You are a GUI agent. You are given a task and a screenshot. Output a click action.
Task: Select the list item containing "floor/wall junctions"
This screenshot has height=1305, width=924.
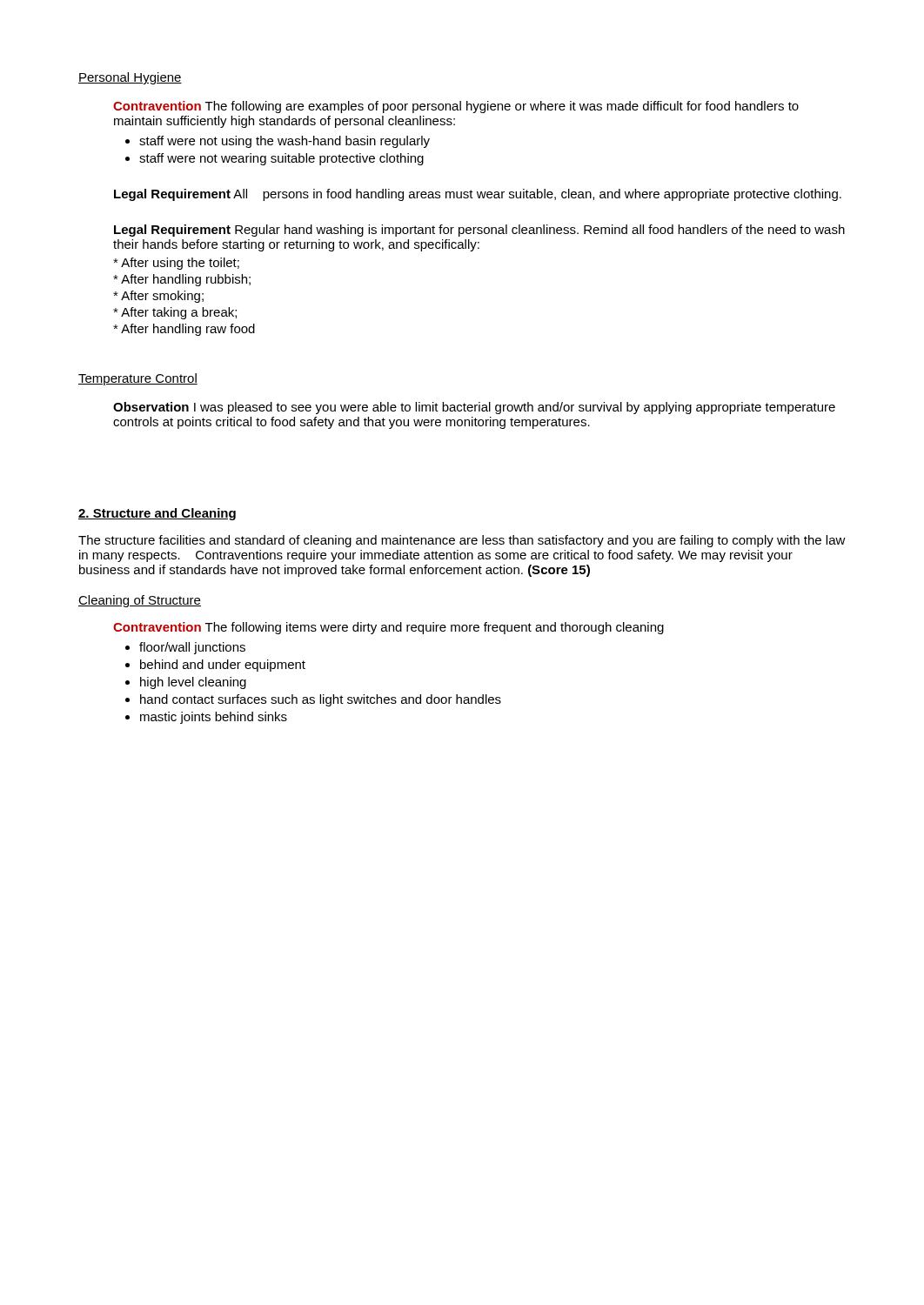pyautogui.click(x=193, y=647)
